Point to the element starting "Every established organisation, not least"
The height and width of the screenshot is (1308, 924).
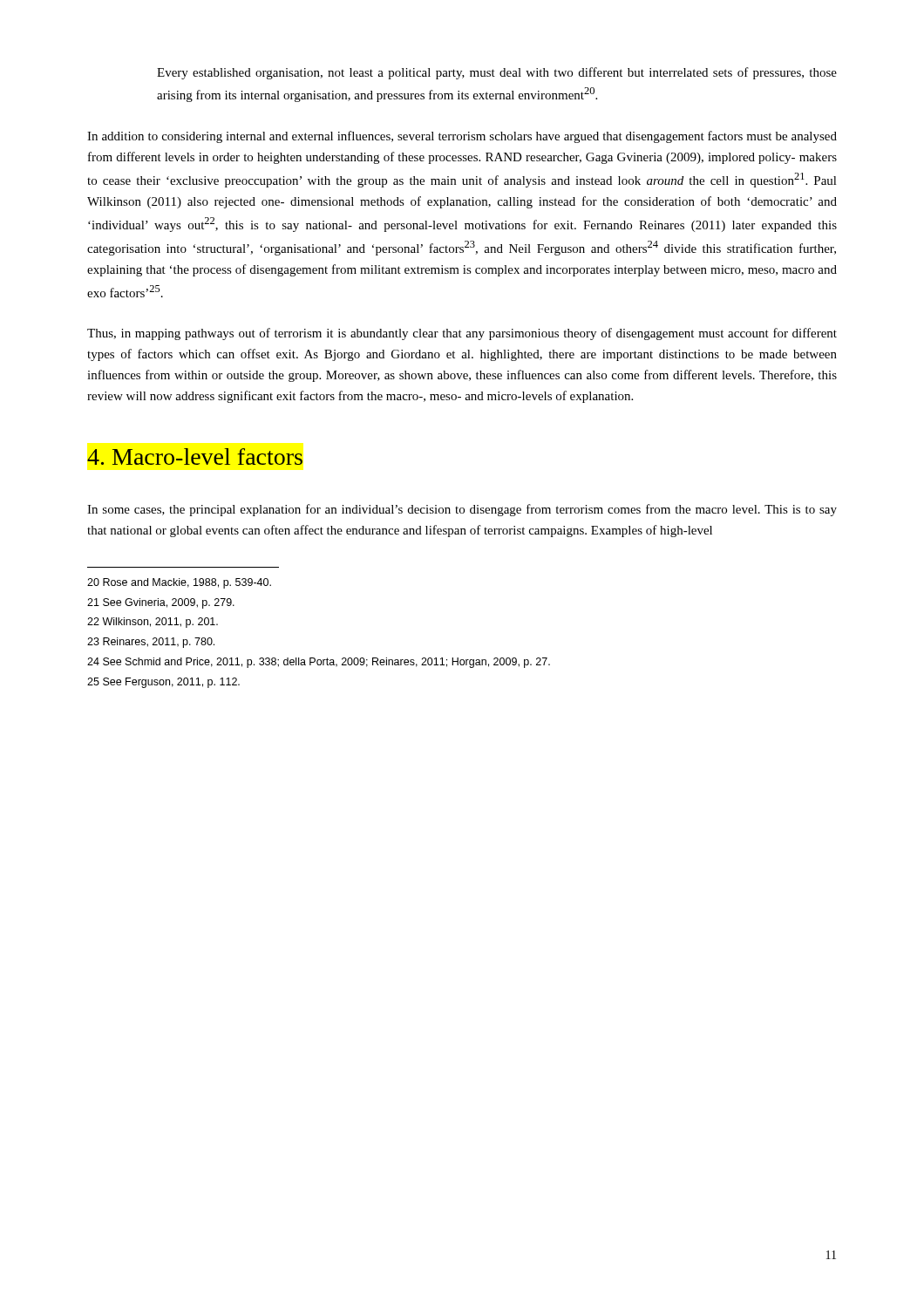click(497, 84)
